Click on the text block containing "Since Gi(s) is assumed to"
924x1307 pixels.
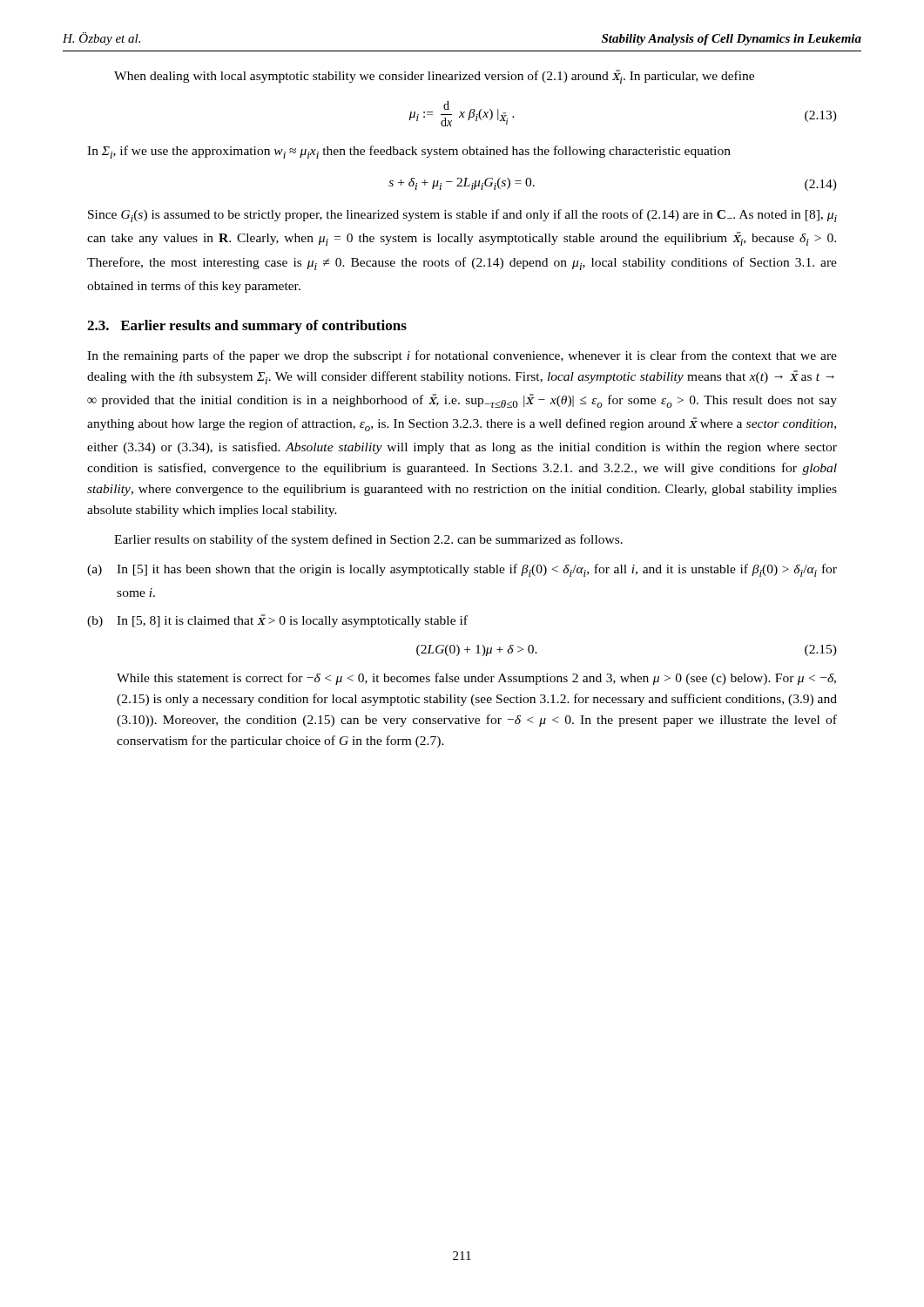462,250
